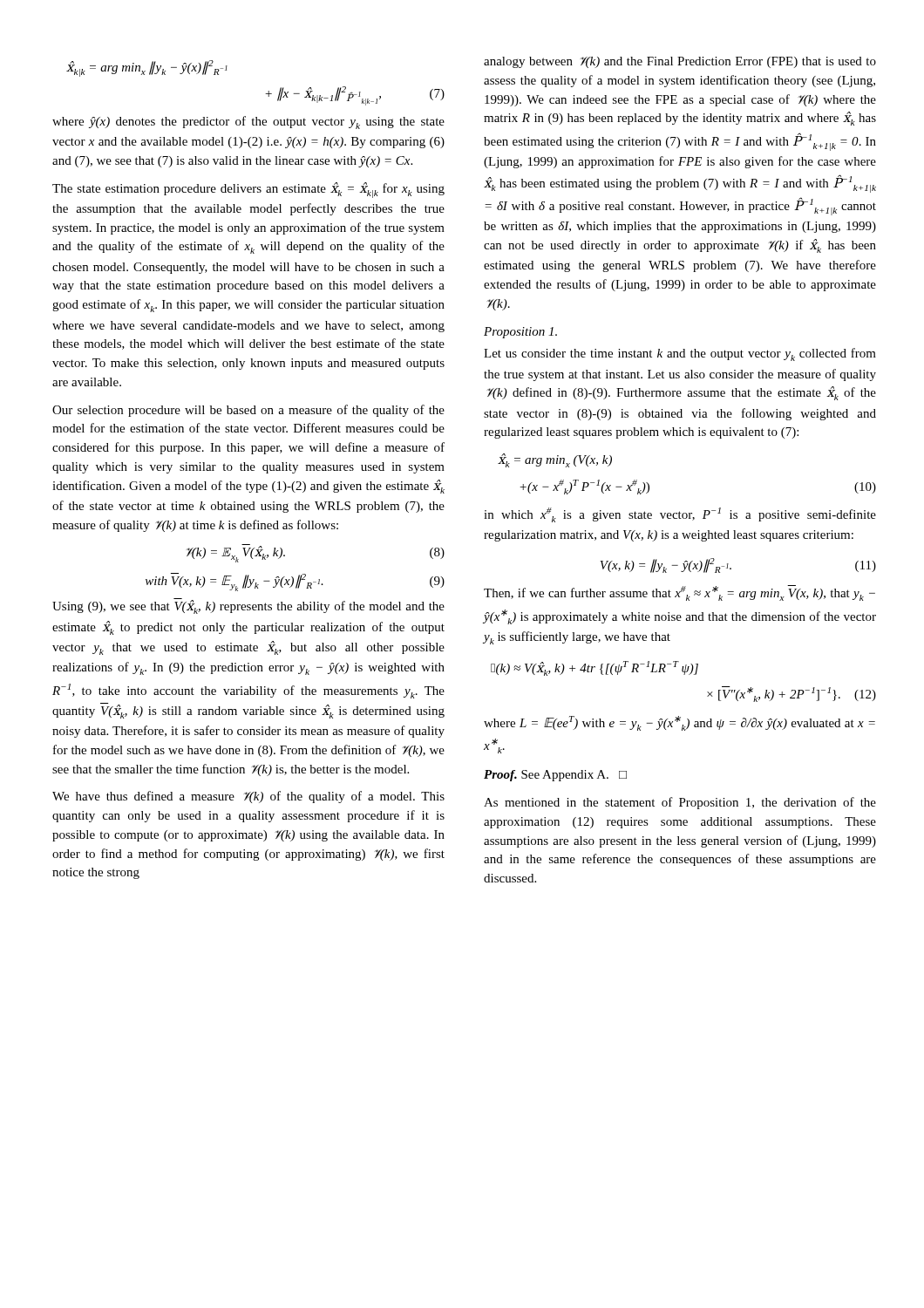Where is the passage that starts "in which x#k is"?
Image resolution: width=924 pixels, height=1308 pixels.
(680, 524)
